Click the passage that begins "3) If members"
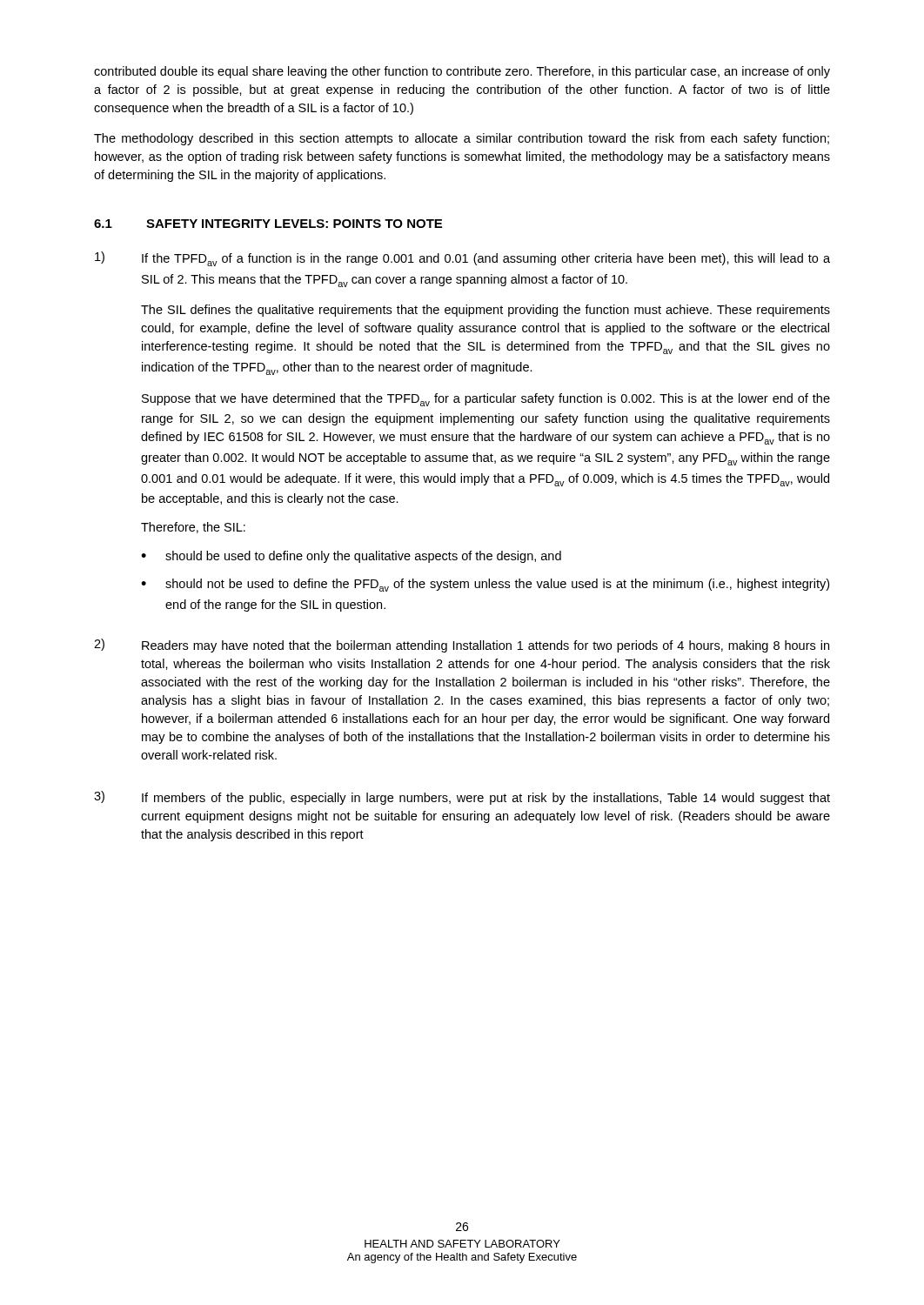924x1305 pixels. [x=462, y=822]
